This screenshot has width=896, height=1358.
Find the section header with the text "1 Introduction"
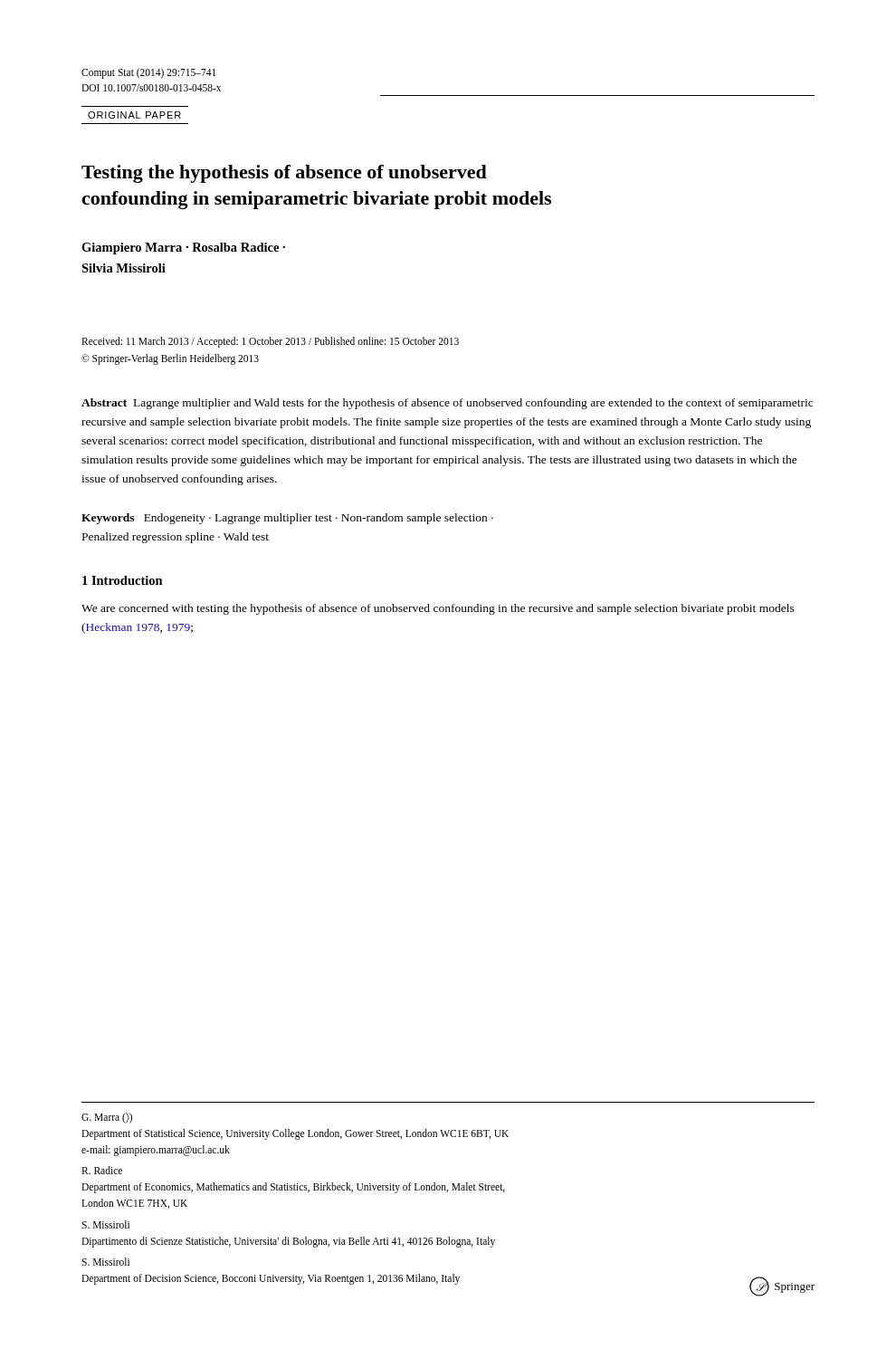(122, 581)
